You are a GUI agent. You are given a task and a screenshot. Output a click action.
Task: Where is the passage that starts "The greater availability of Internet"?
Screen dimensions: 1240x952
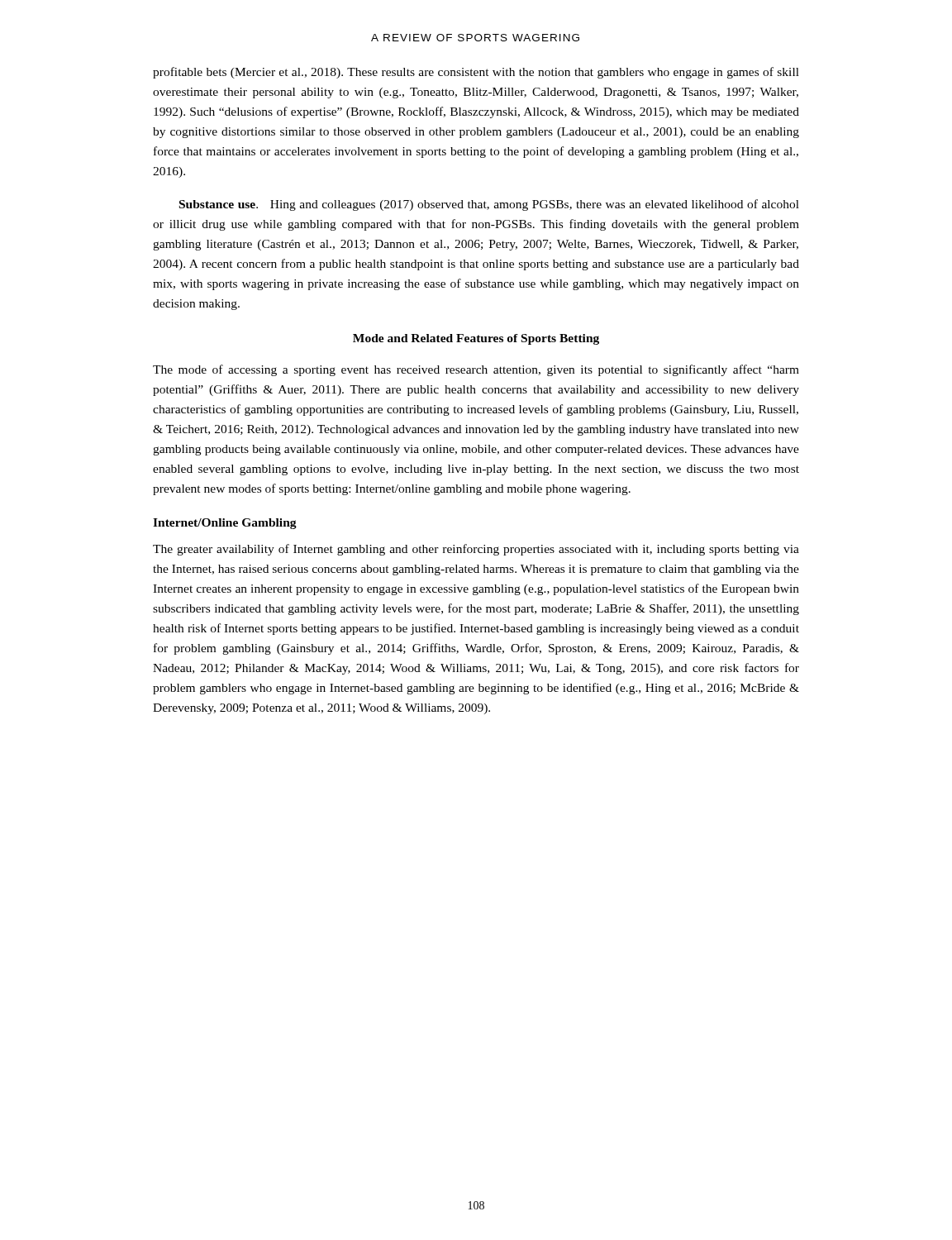pyautogui.click(x=476, y=628)
